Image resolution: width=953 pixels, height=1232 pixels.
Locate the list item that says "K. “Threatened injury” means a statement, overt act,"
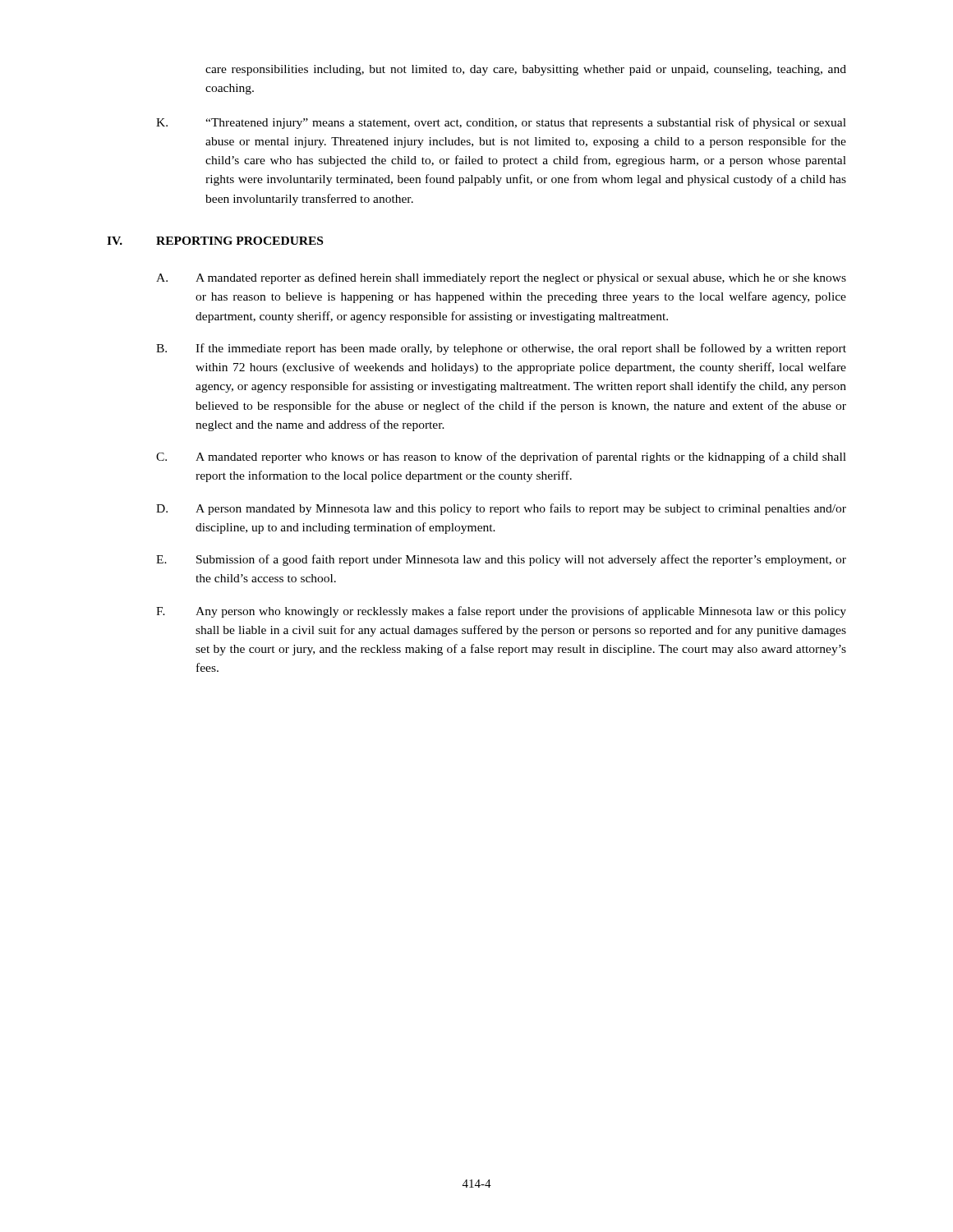(501, 160)
